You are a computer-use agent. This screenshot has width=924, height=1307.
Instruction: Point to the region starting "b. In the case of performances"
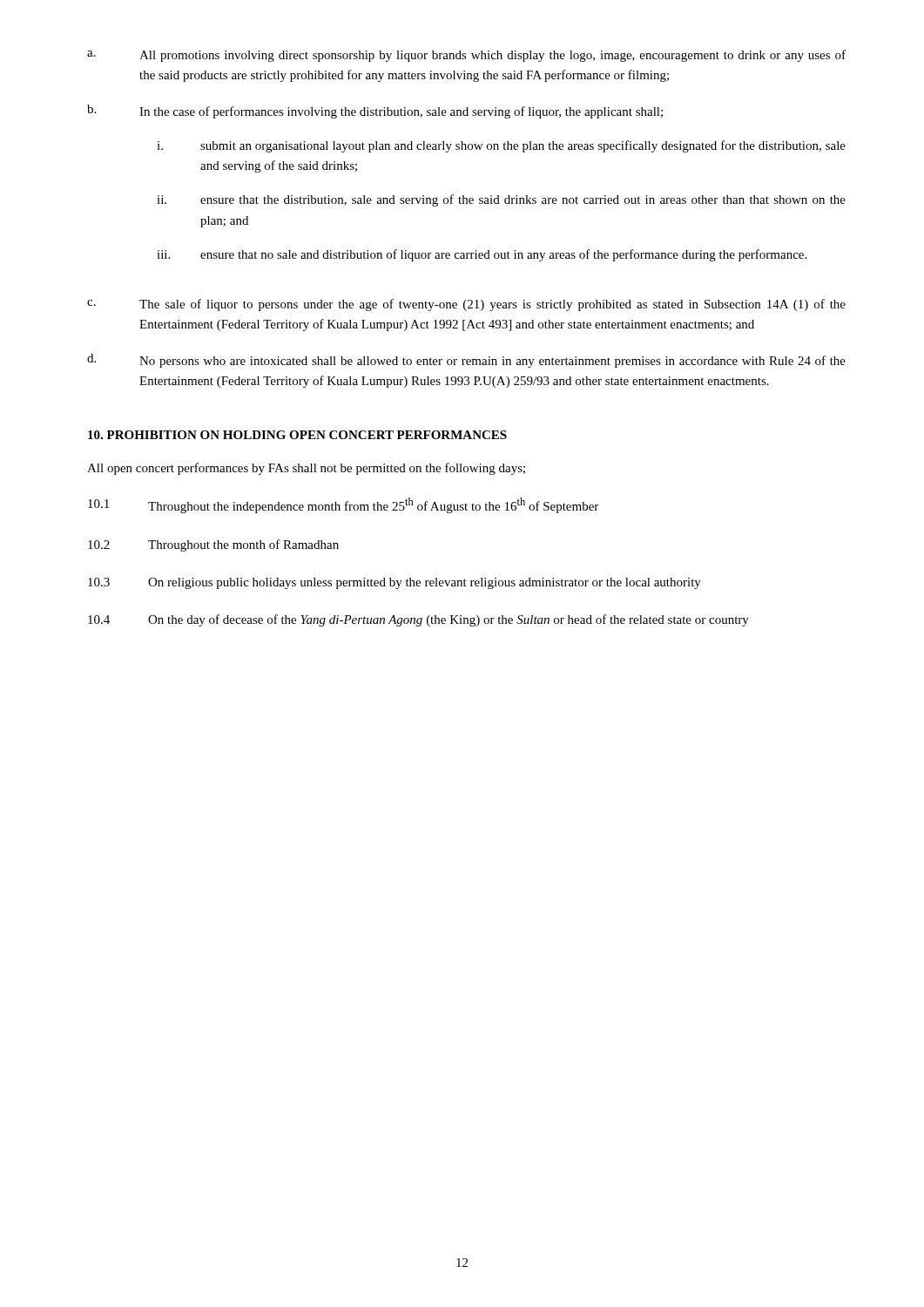466,190
